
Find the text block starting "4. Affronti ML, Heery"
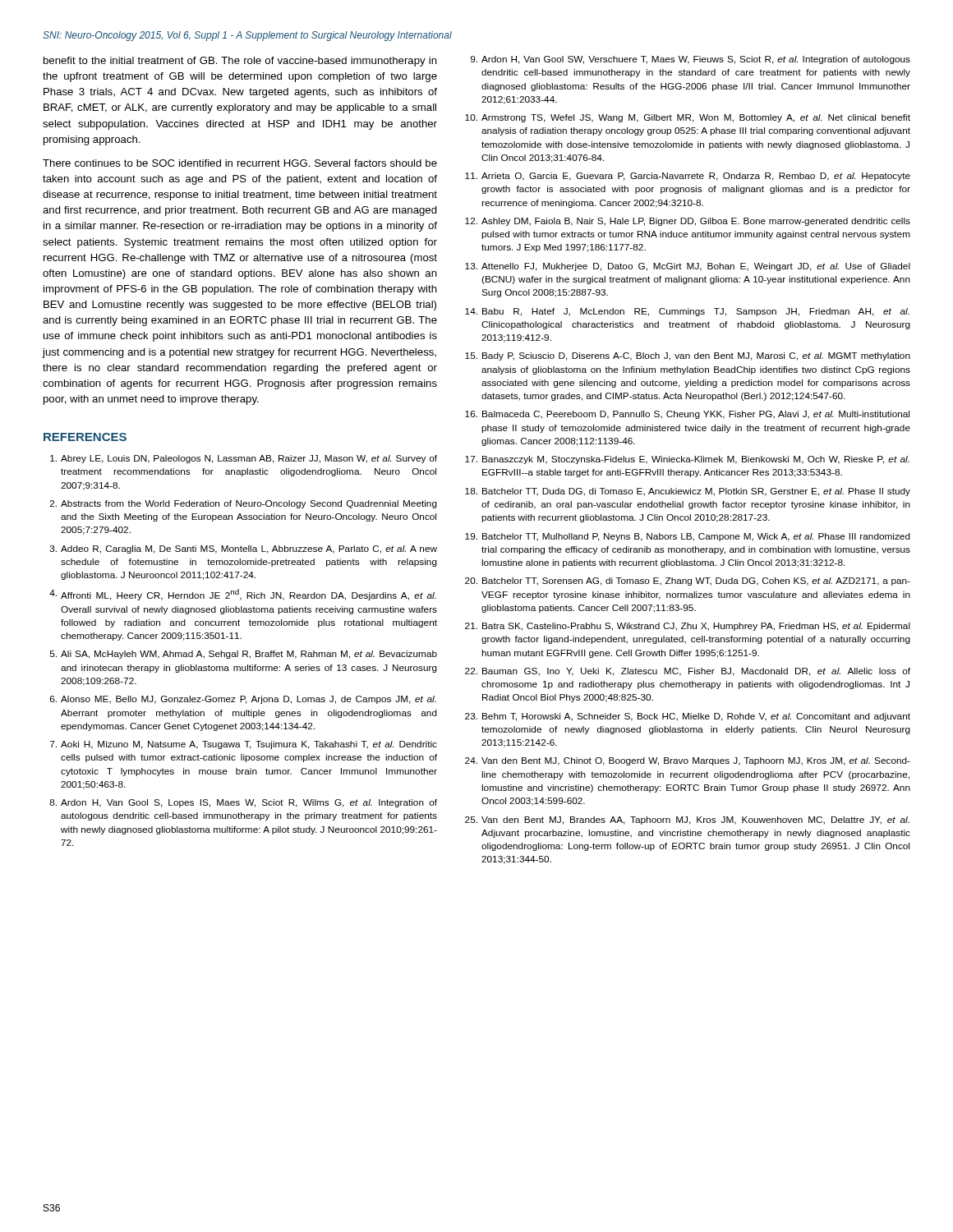240,615
